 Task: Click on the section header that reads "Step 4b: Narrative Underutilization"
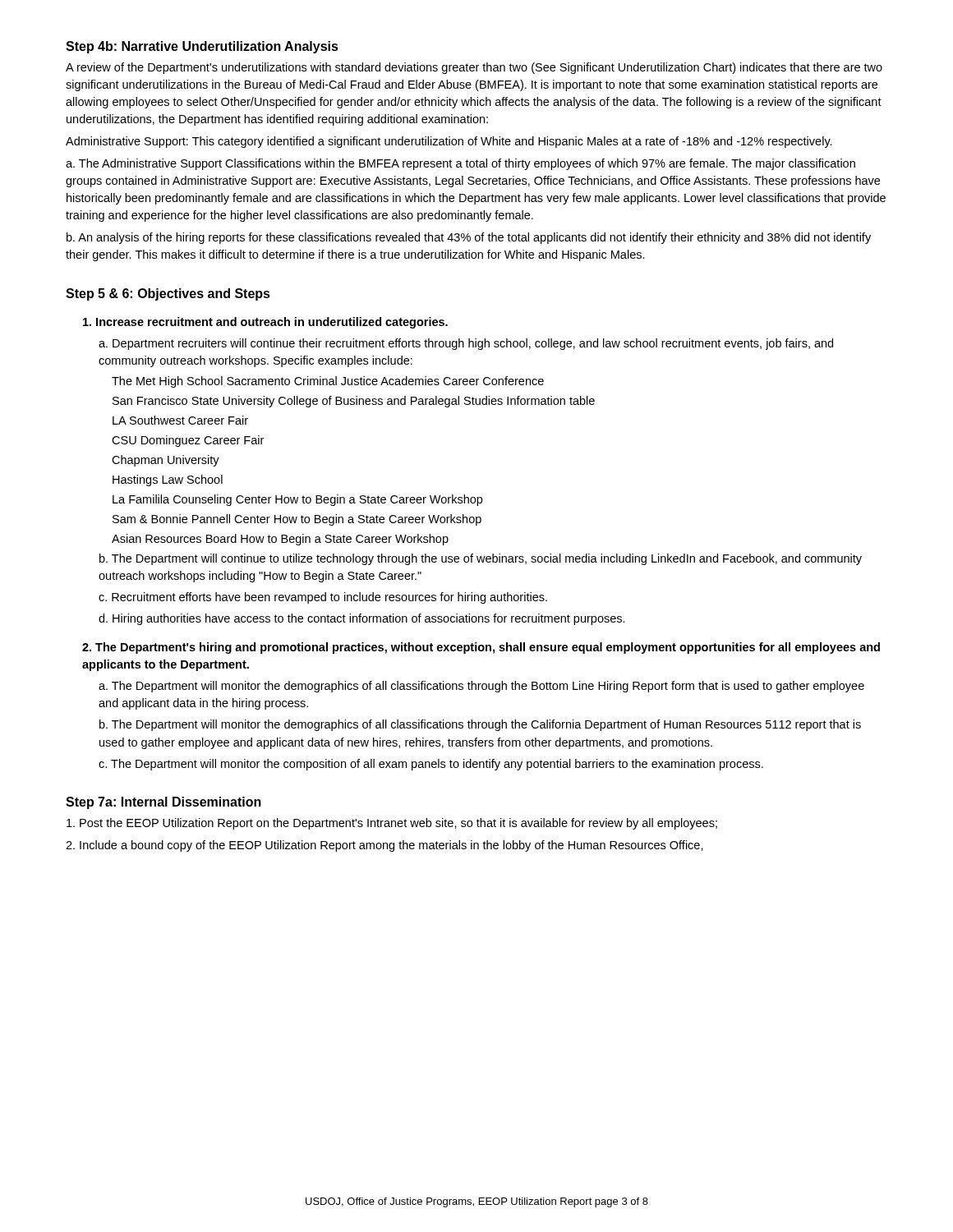click(x=202, y=47)
